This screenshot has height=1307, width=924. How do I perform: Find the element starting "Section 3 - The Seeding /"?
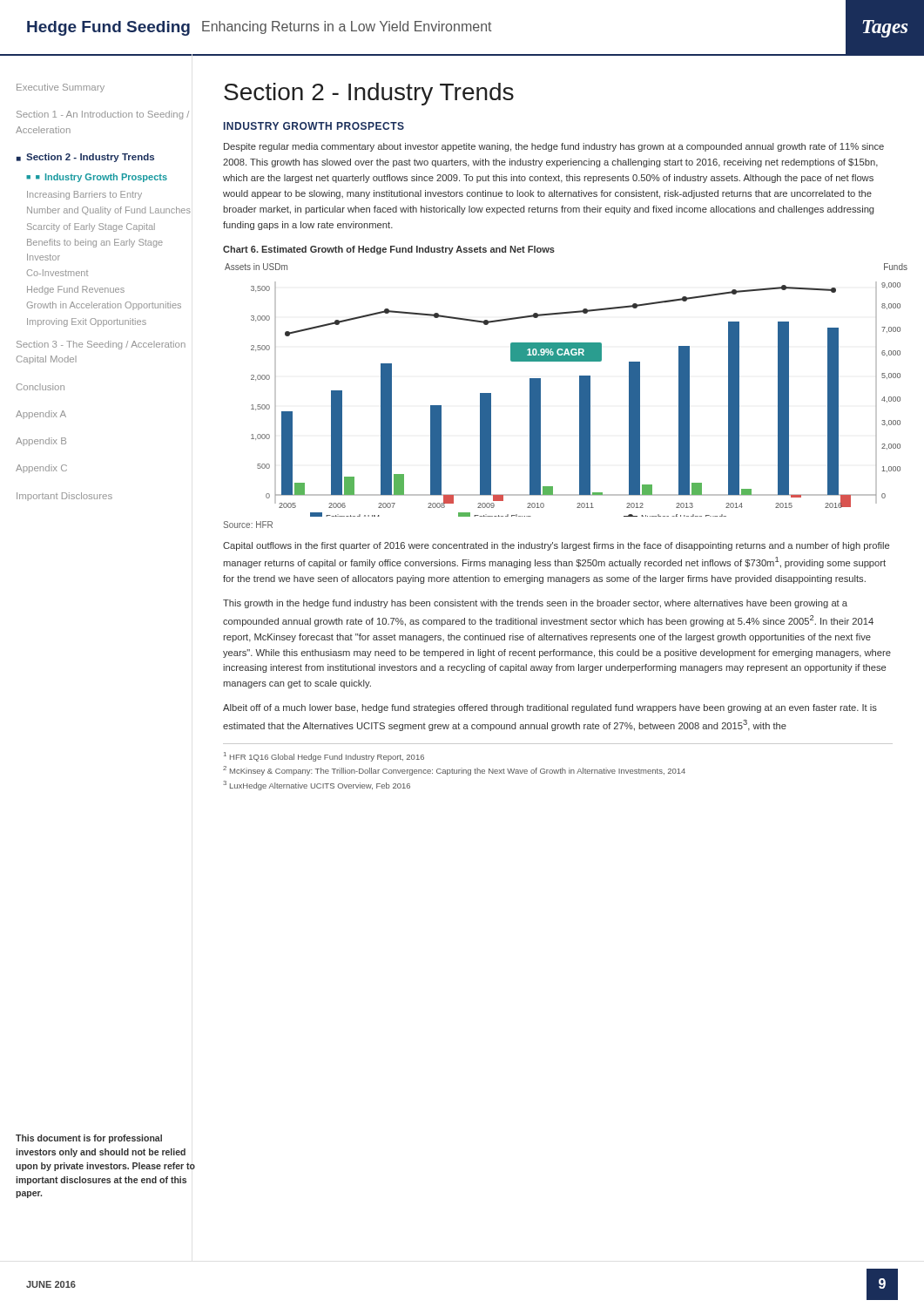point(101,352)
